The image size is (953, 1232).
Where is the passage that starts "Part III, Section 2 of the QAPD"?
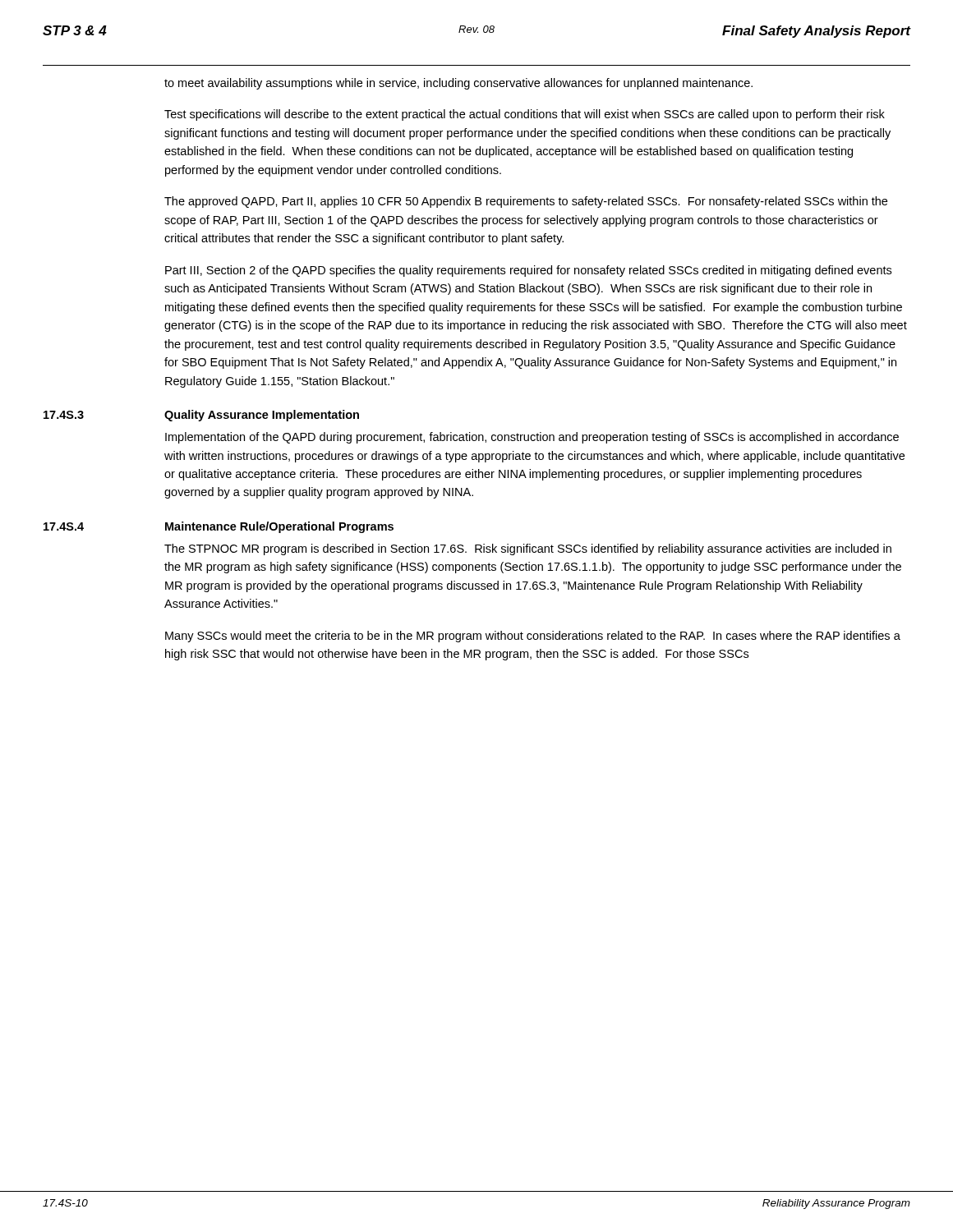(x=536, y=325)
